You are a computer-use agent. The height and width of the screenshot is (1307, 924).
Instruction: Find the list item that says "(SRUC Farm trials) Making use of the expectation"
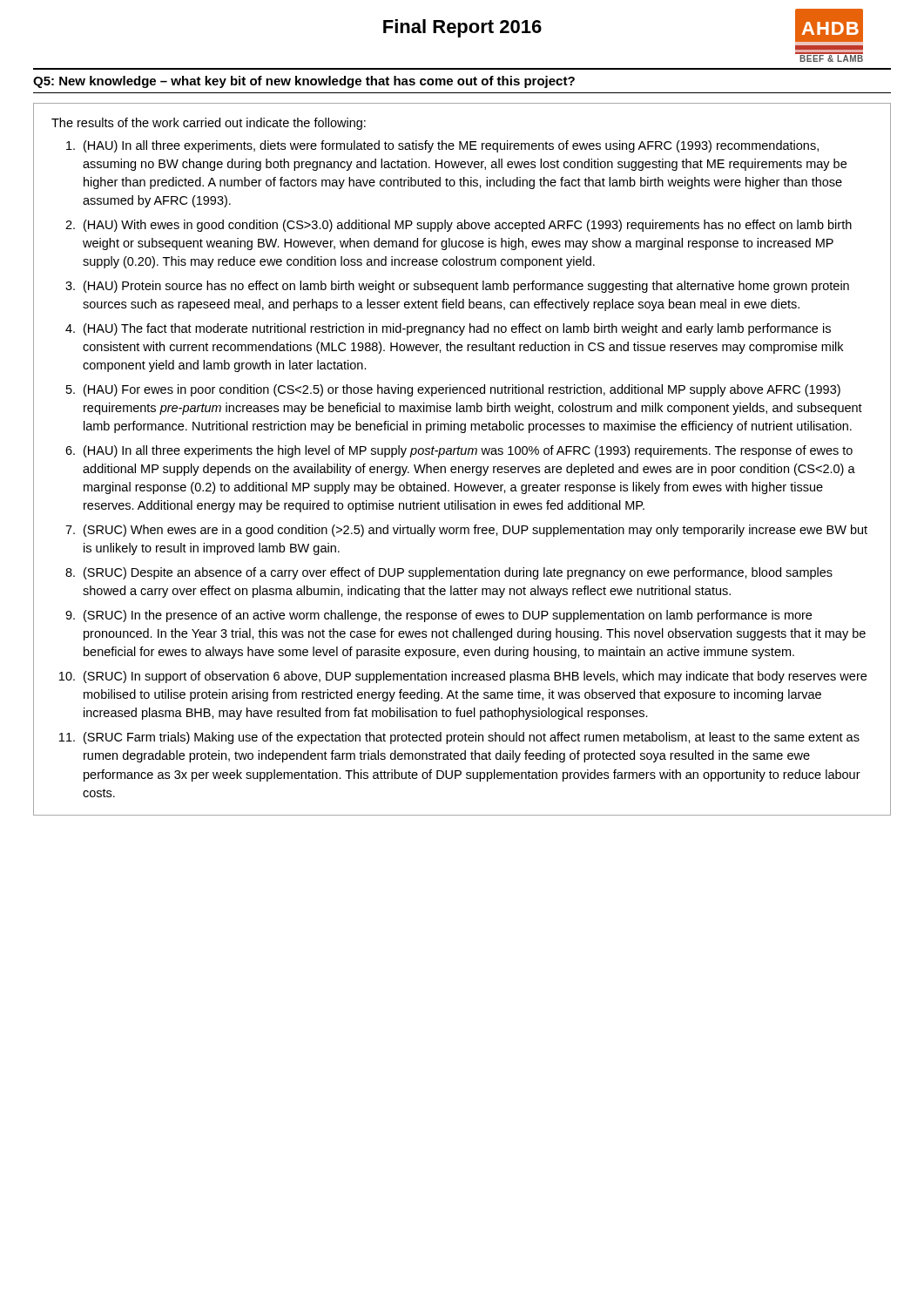[471, 765]
